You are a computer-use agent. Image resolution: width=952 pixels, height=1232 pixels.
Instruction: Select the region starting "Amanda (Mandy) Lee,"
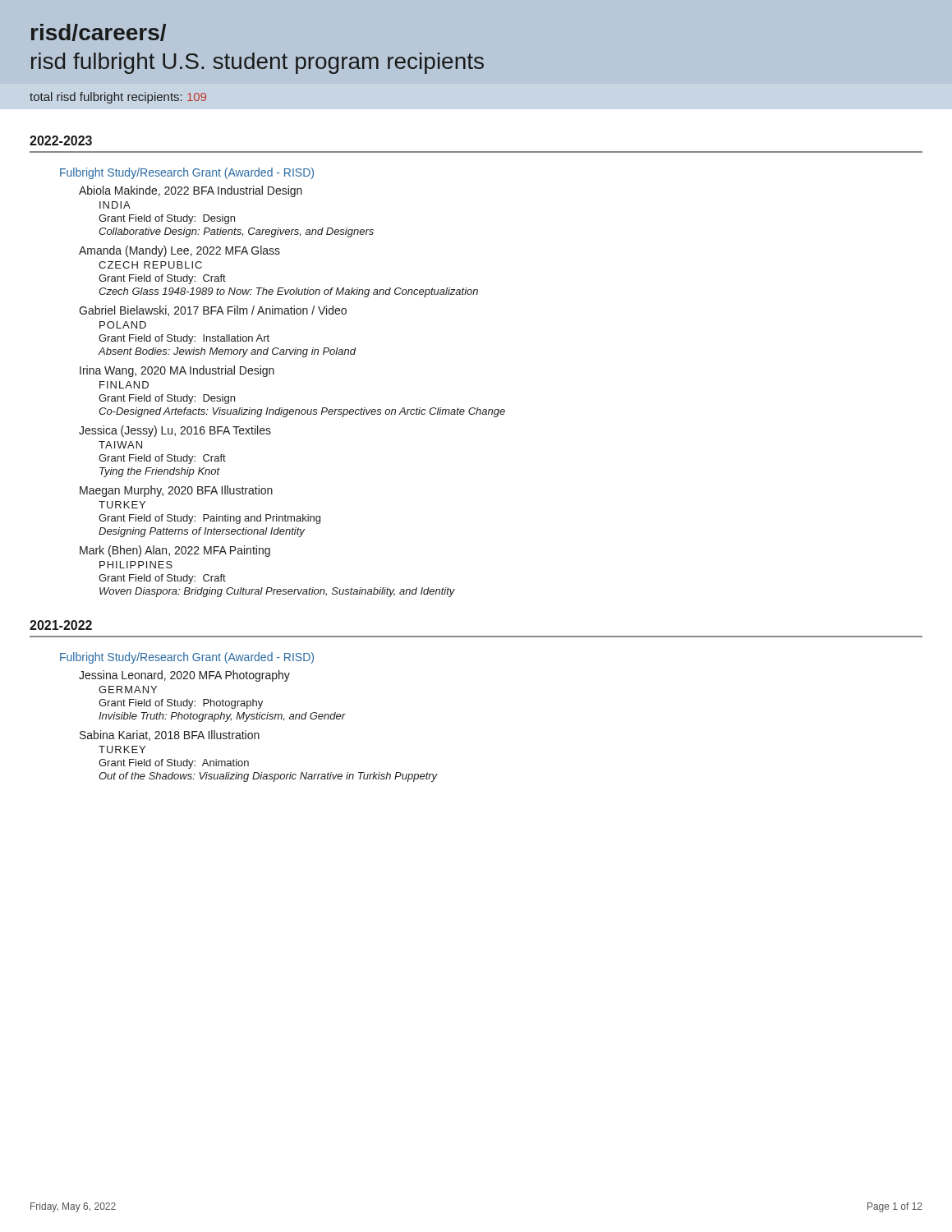click(x=179, y=251)
